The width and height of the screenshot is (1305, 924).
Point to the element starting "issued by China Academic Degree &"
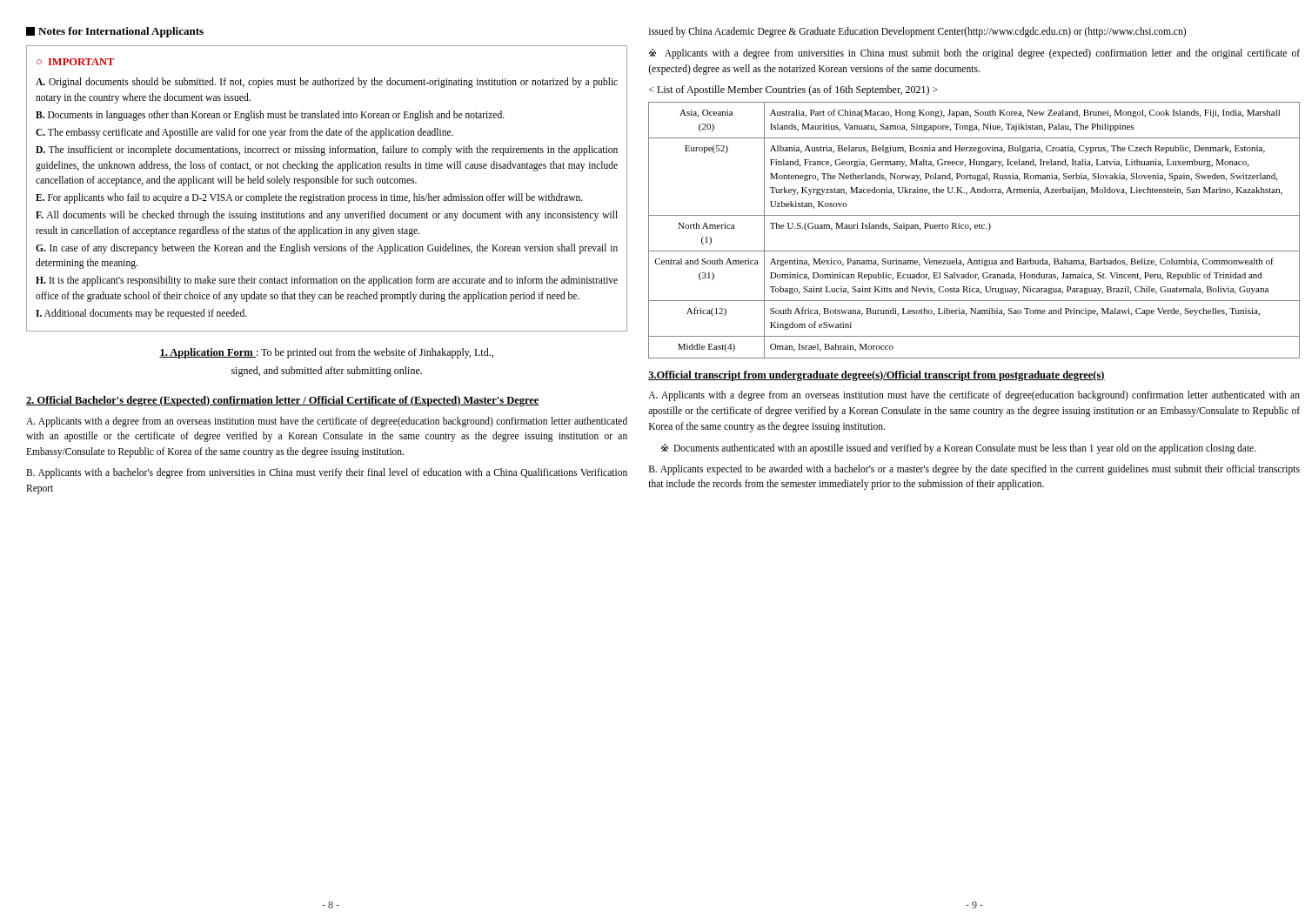point(917,31)
